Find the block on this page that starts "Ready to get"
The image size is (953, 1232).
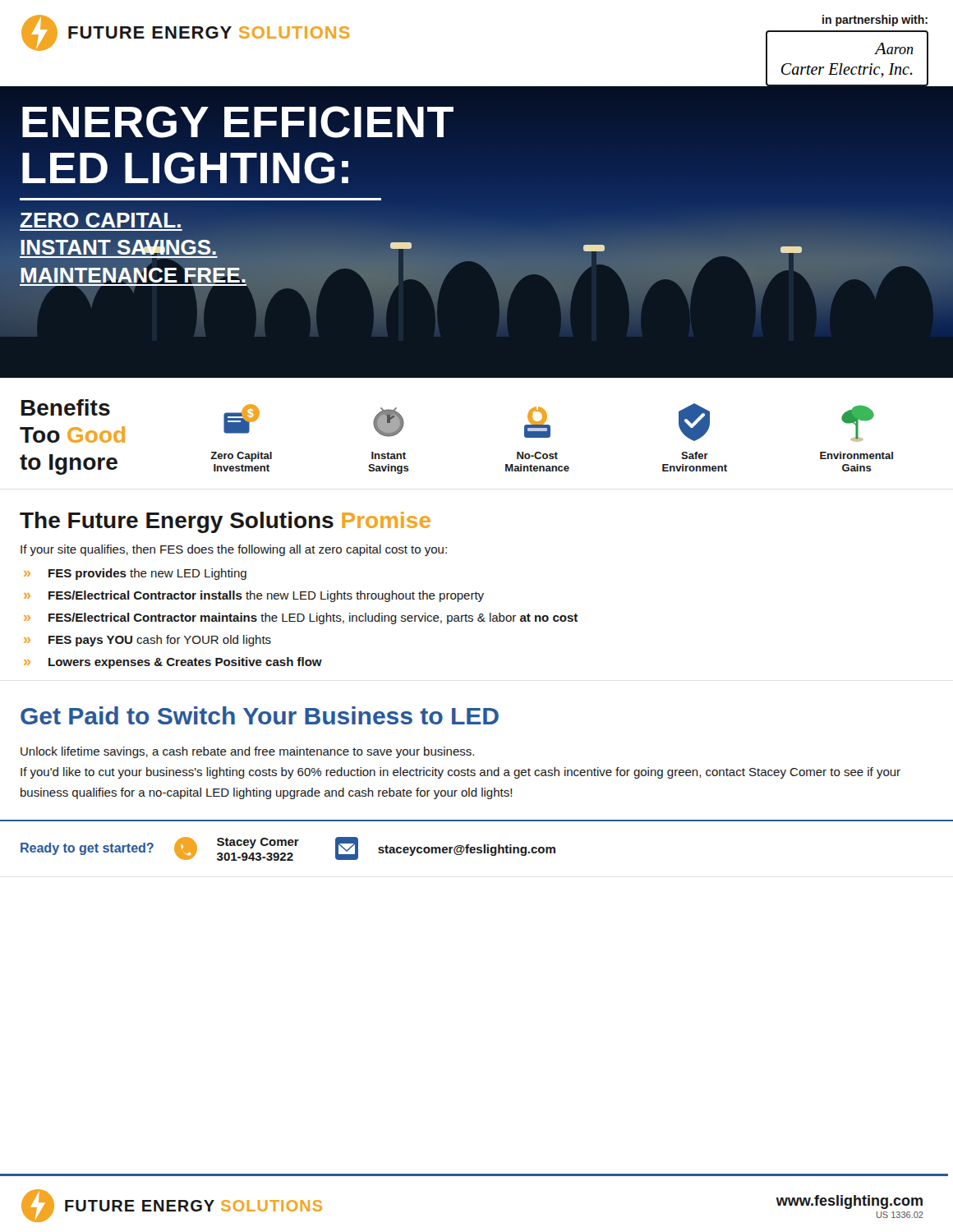pyautogui.click(x=87, y=848)
